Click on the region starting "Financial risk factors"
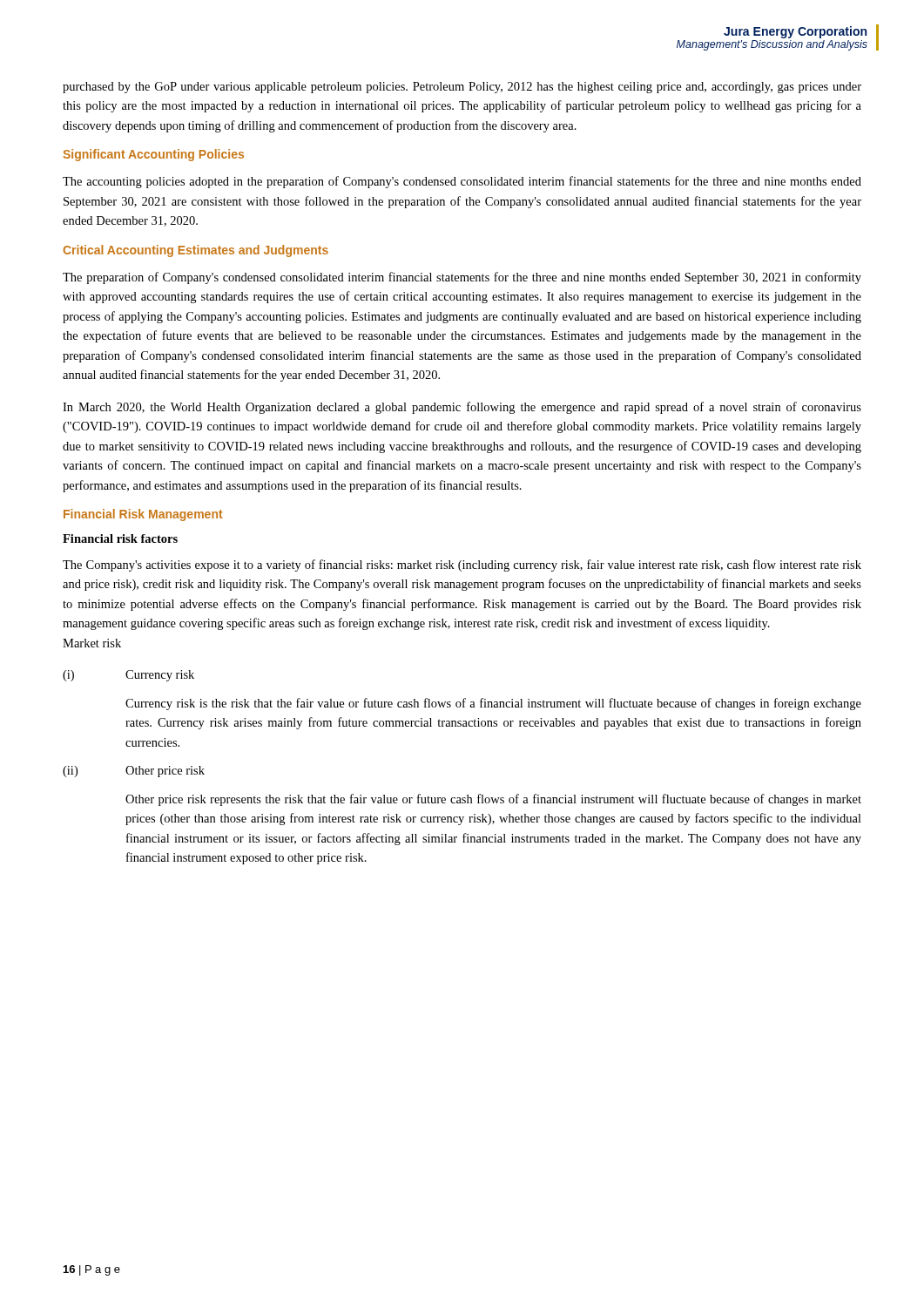 click(x=120, y=538)
